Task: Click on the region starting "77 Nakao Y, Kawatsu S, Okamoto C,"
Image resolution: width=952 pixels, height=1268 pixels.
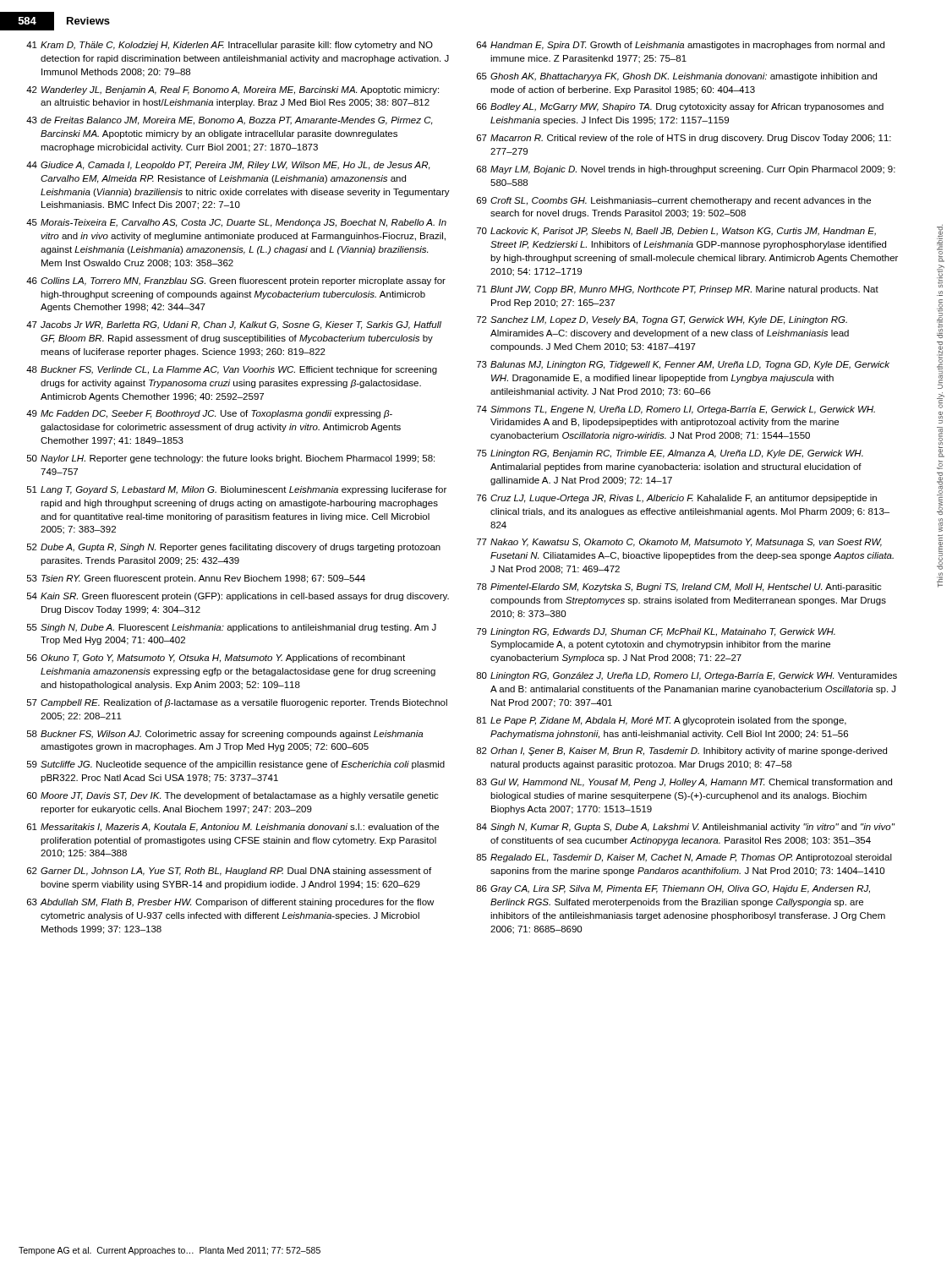Action: pyautogui.click(x=684, y=556)
